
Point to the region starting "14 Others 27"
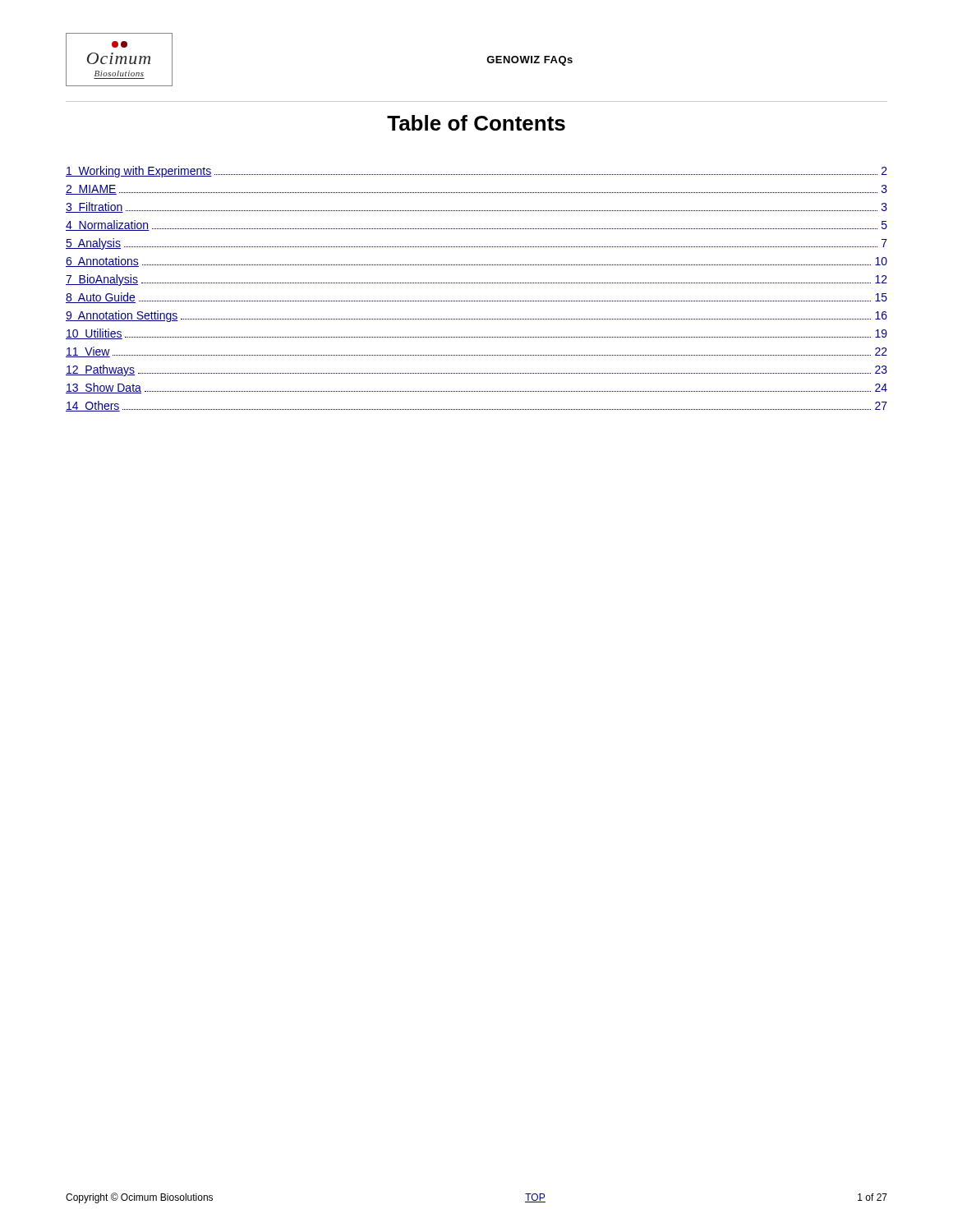coord(476,406)
